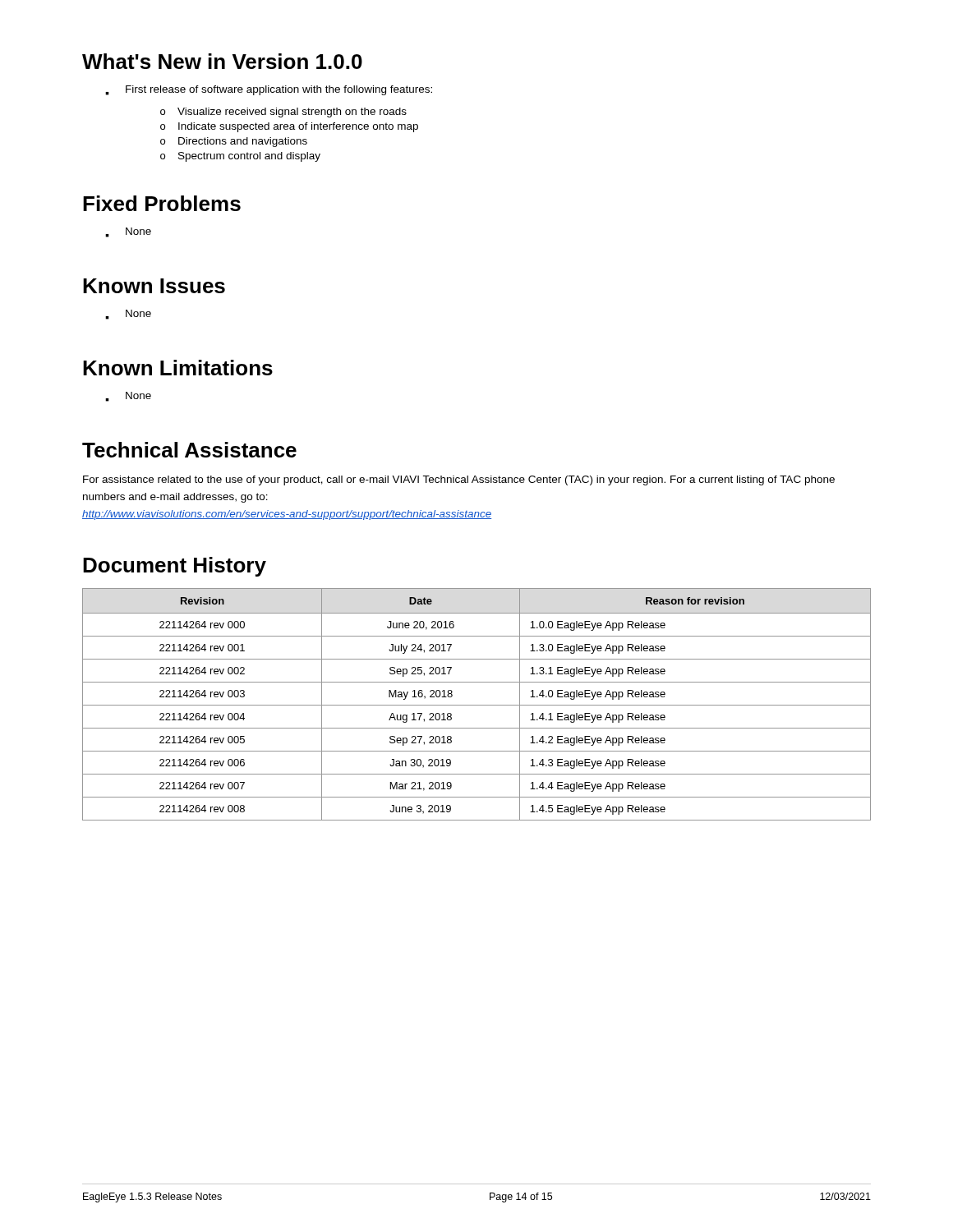Navigate to the region starting "Visualize received signal"
This screenshot has height=1232, width=953.
click(x=279, y=111)
